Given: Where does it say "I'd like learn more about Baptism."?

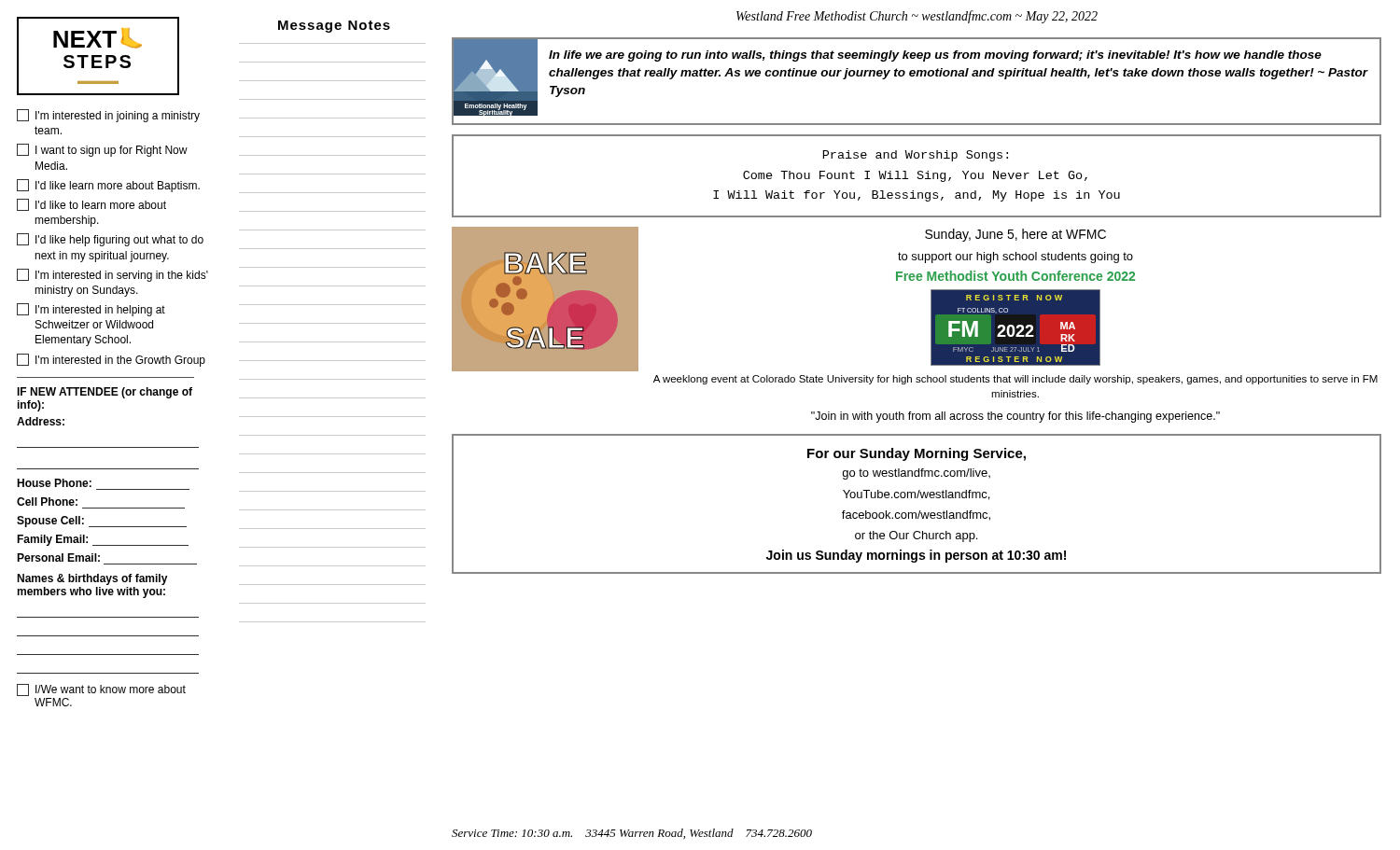Looking at the screenshot, I should click(x=109, y=186).
